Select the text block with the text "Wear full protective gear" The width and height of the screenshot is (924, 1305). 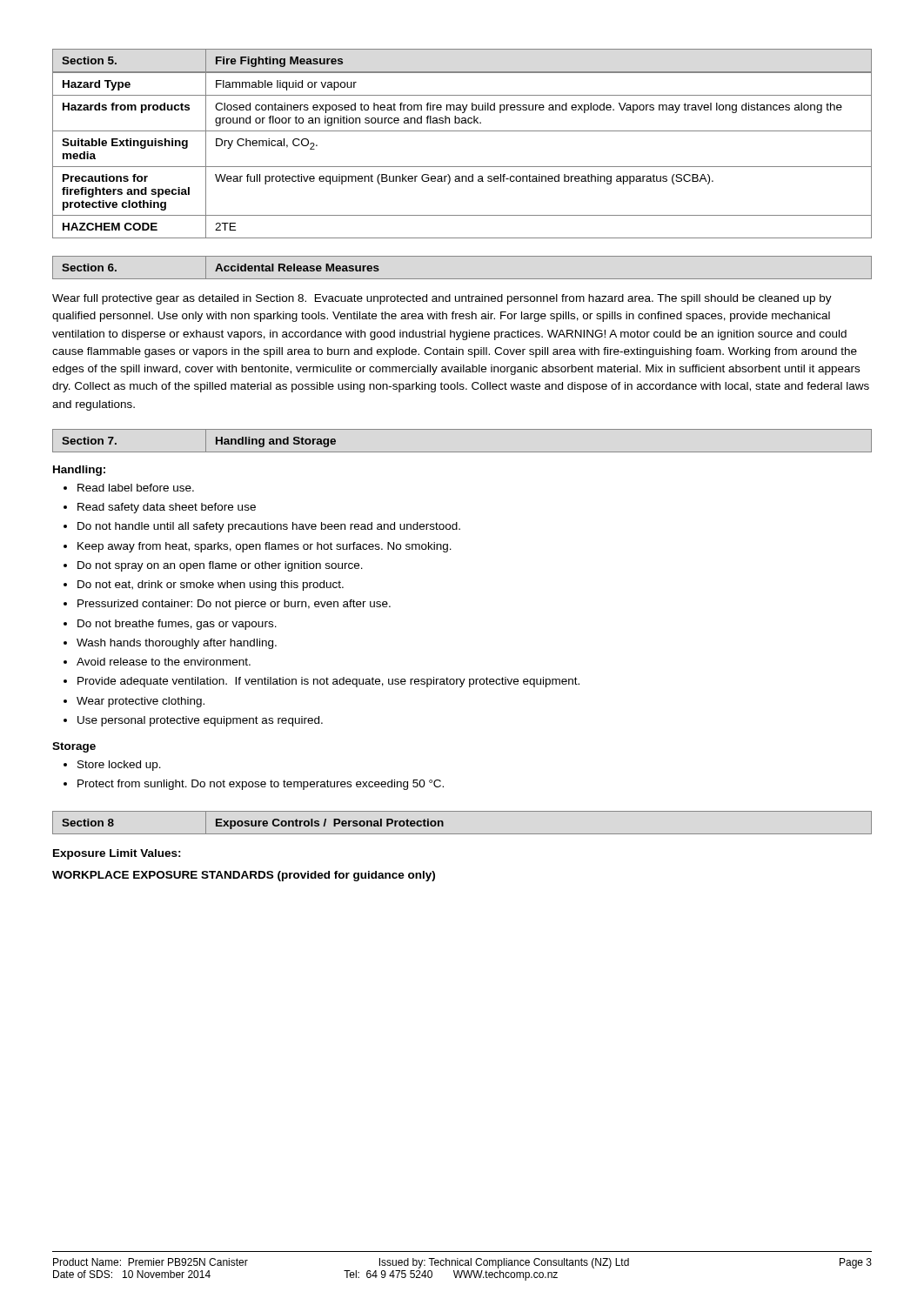pyautogui.click(x=461, y=351)
